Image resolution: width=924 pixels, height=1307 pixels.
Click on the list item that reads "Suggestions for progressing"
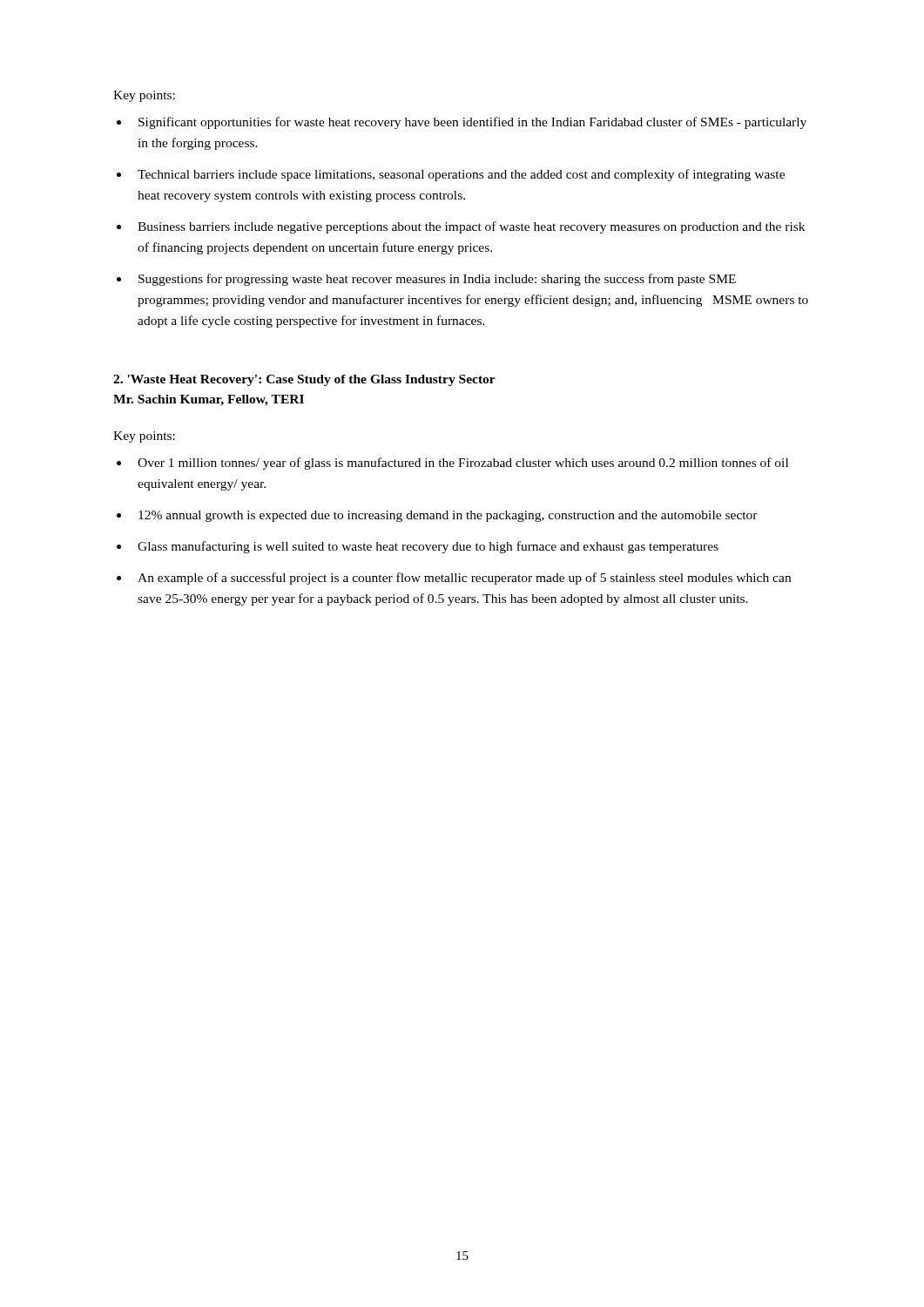[x=473, y=299]
